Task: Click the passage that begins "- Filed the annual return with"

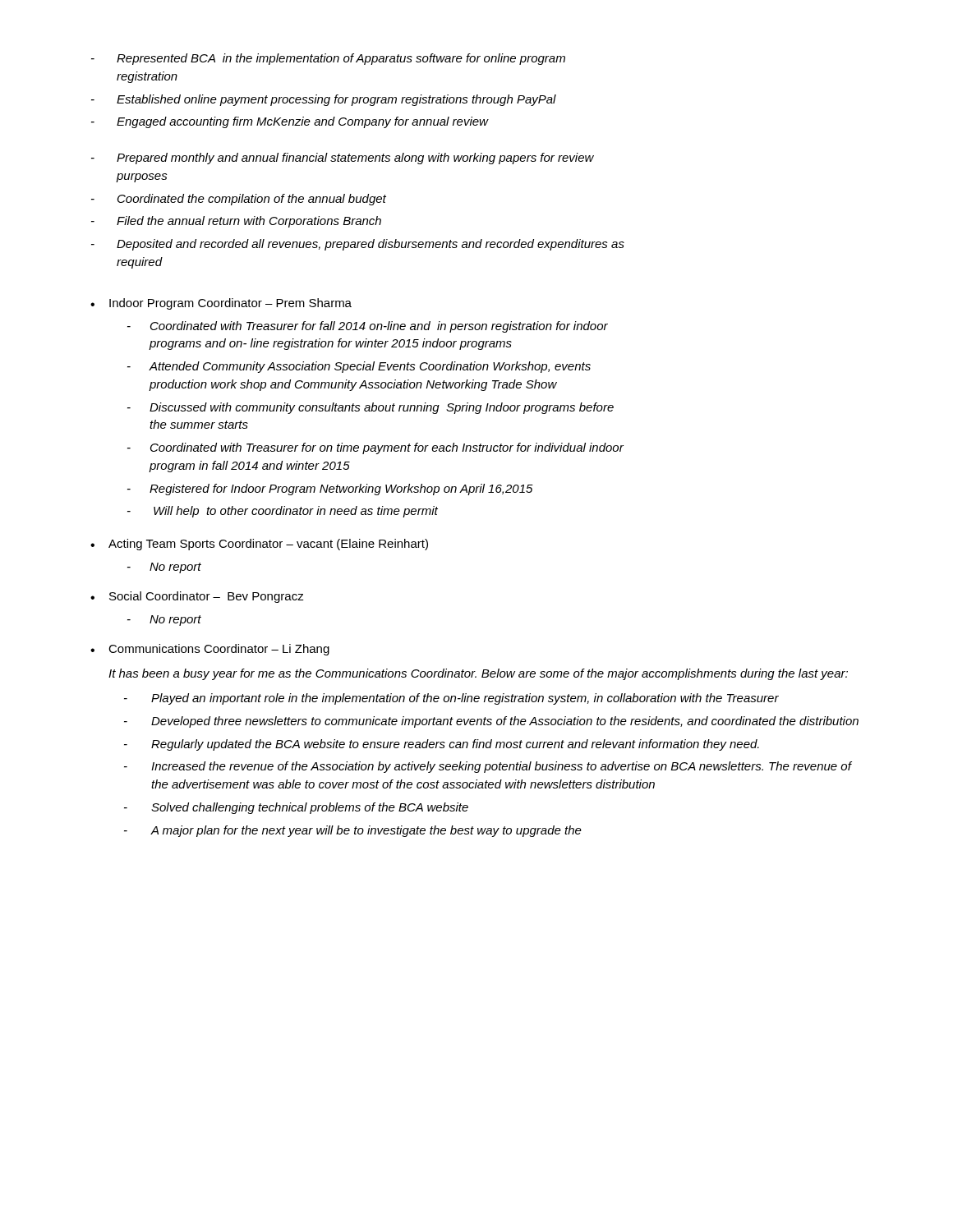Action: [x=236, y=221]
